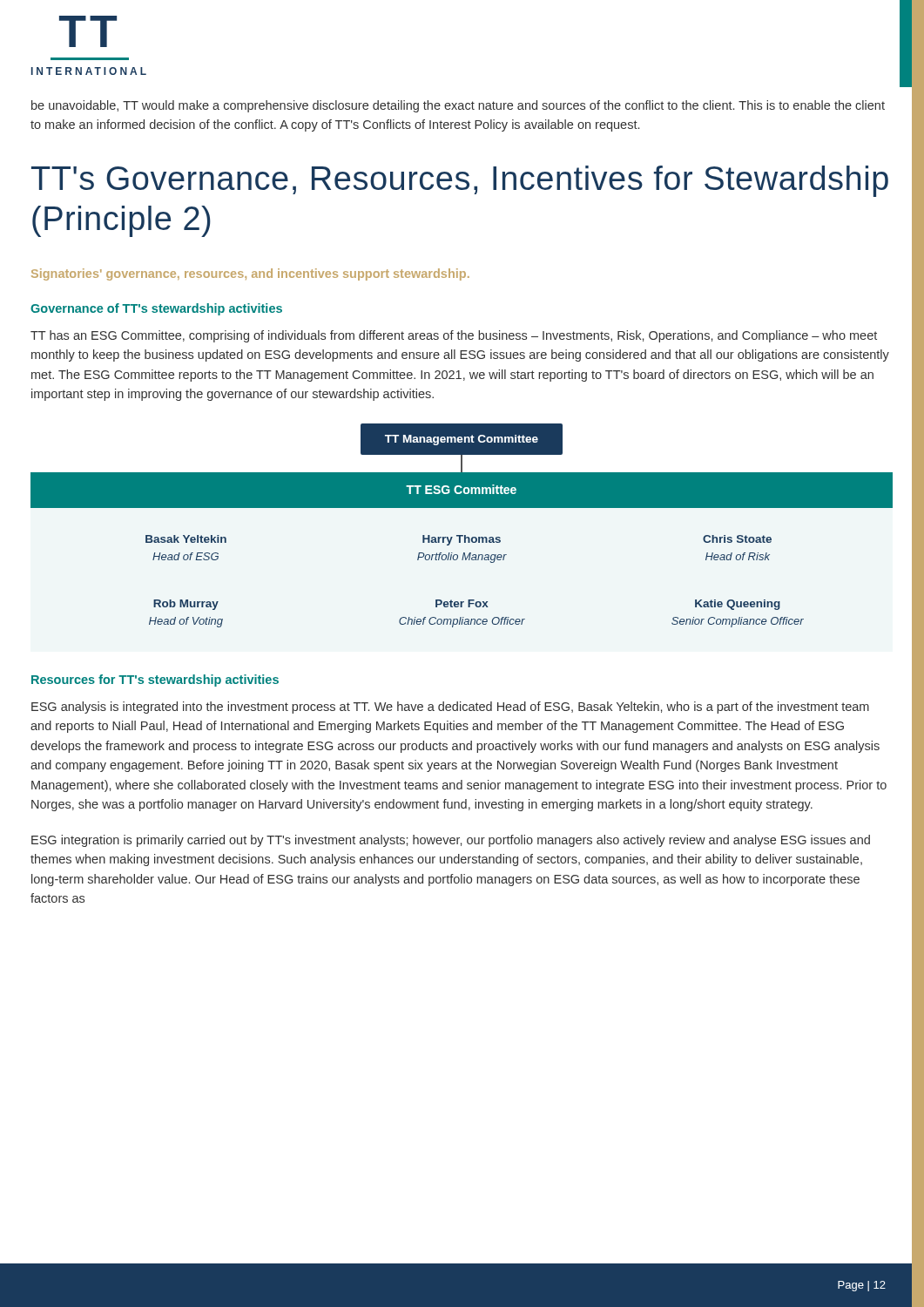The width and height of the screenshot is (924, 1307).
Task: Locate the region starting "Governance of TT's stewardship activities"
Action: (x=157, y=308)
